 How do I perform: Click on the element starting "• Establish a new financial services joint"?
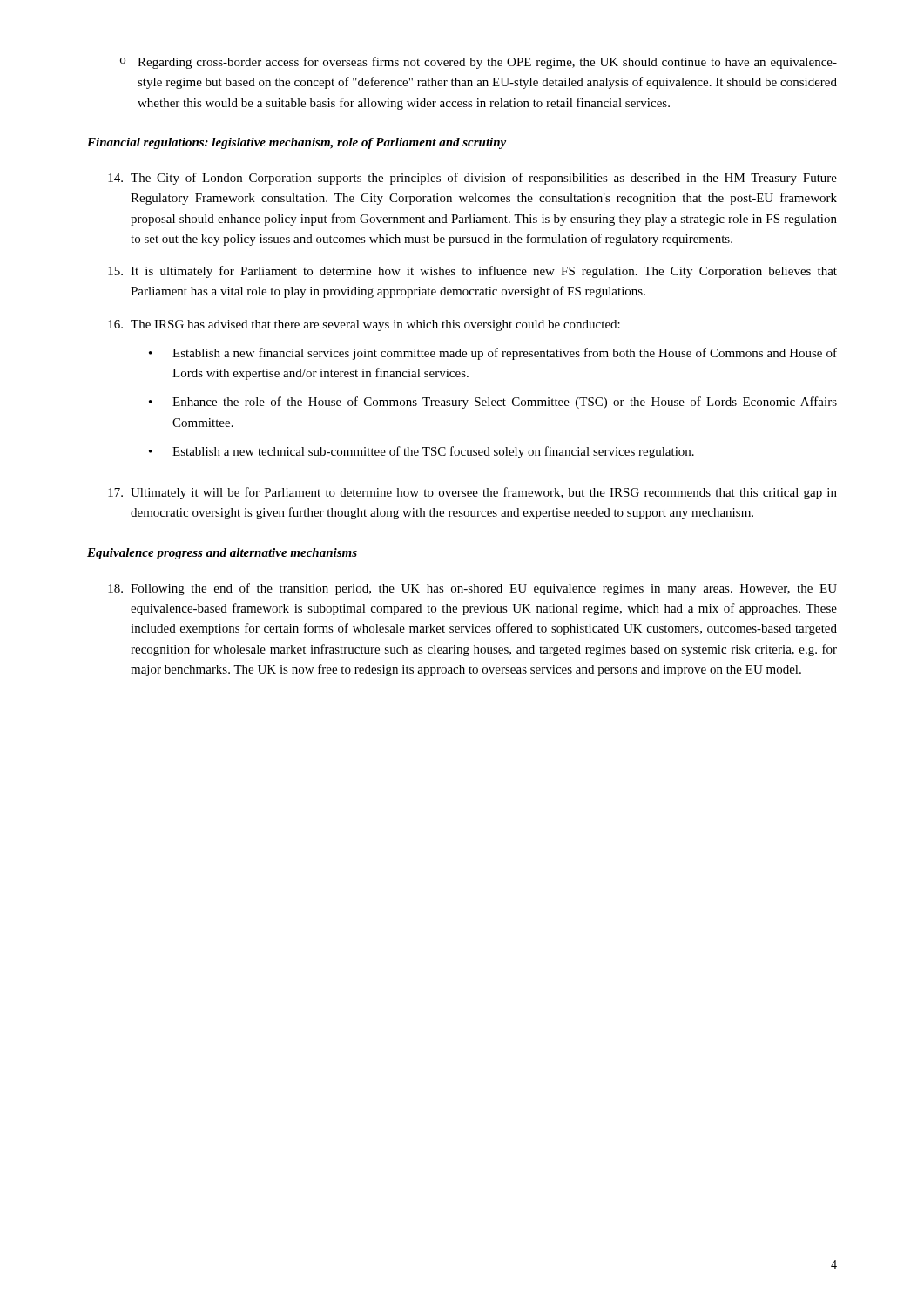[492, 363]
